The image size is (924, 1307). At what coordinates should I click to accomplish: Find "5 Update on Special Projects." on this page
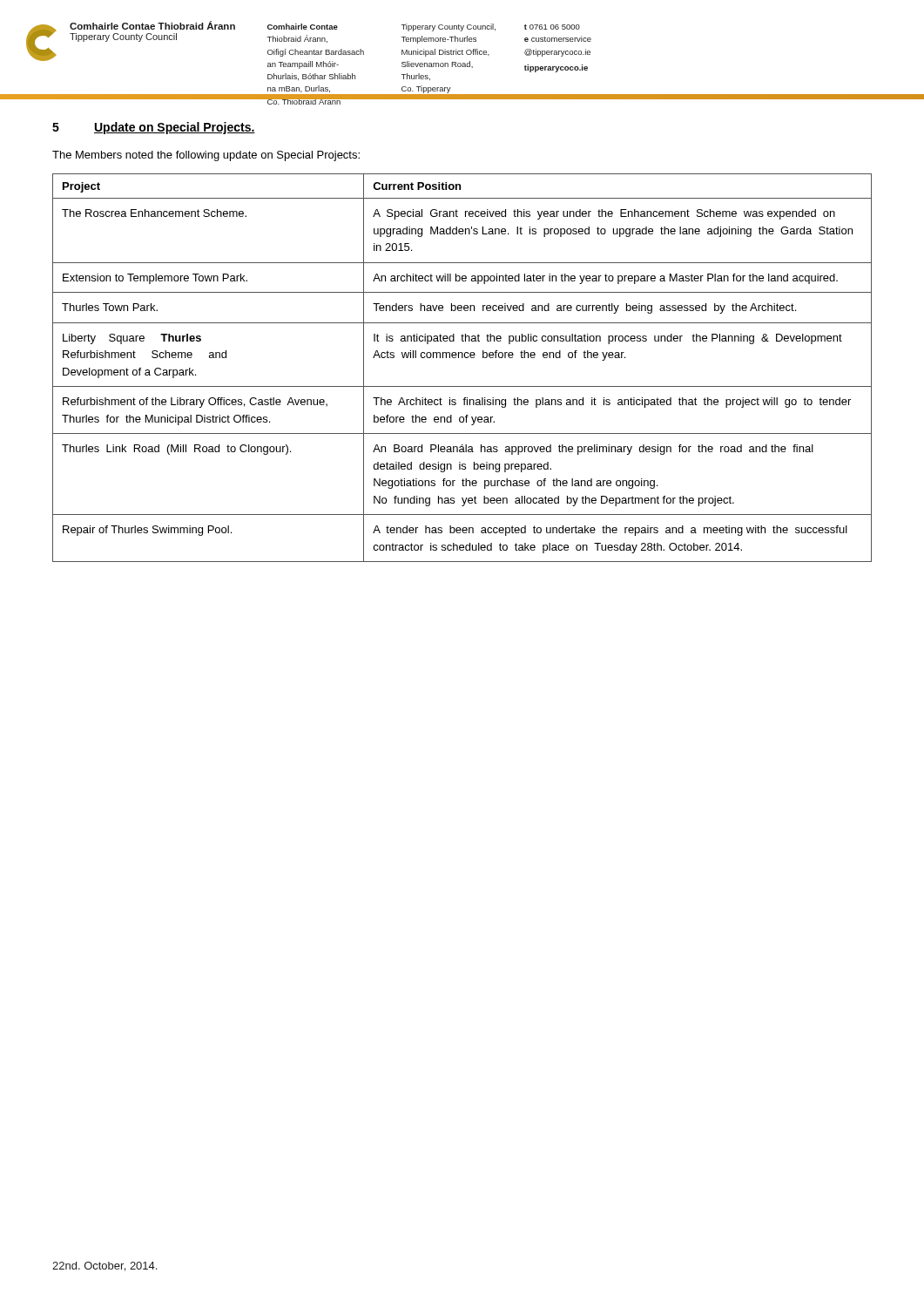[x=153, y=127]
